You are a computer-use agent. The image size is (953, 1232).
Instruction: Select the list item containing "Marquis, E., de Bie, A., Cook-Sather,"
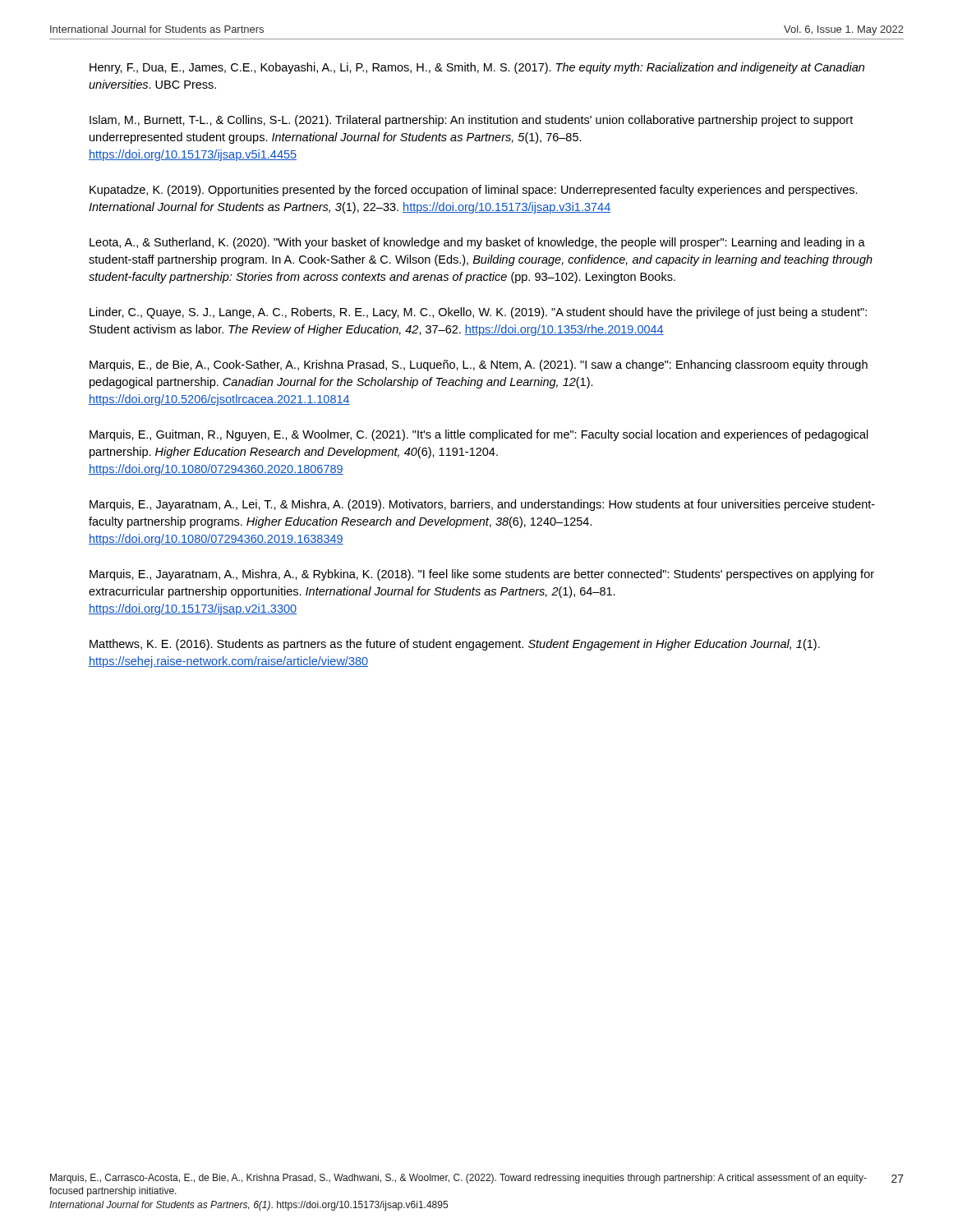pyautogui.click(x=476, y=383)
